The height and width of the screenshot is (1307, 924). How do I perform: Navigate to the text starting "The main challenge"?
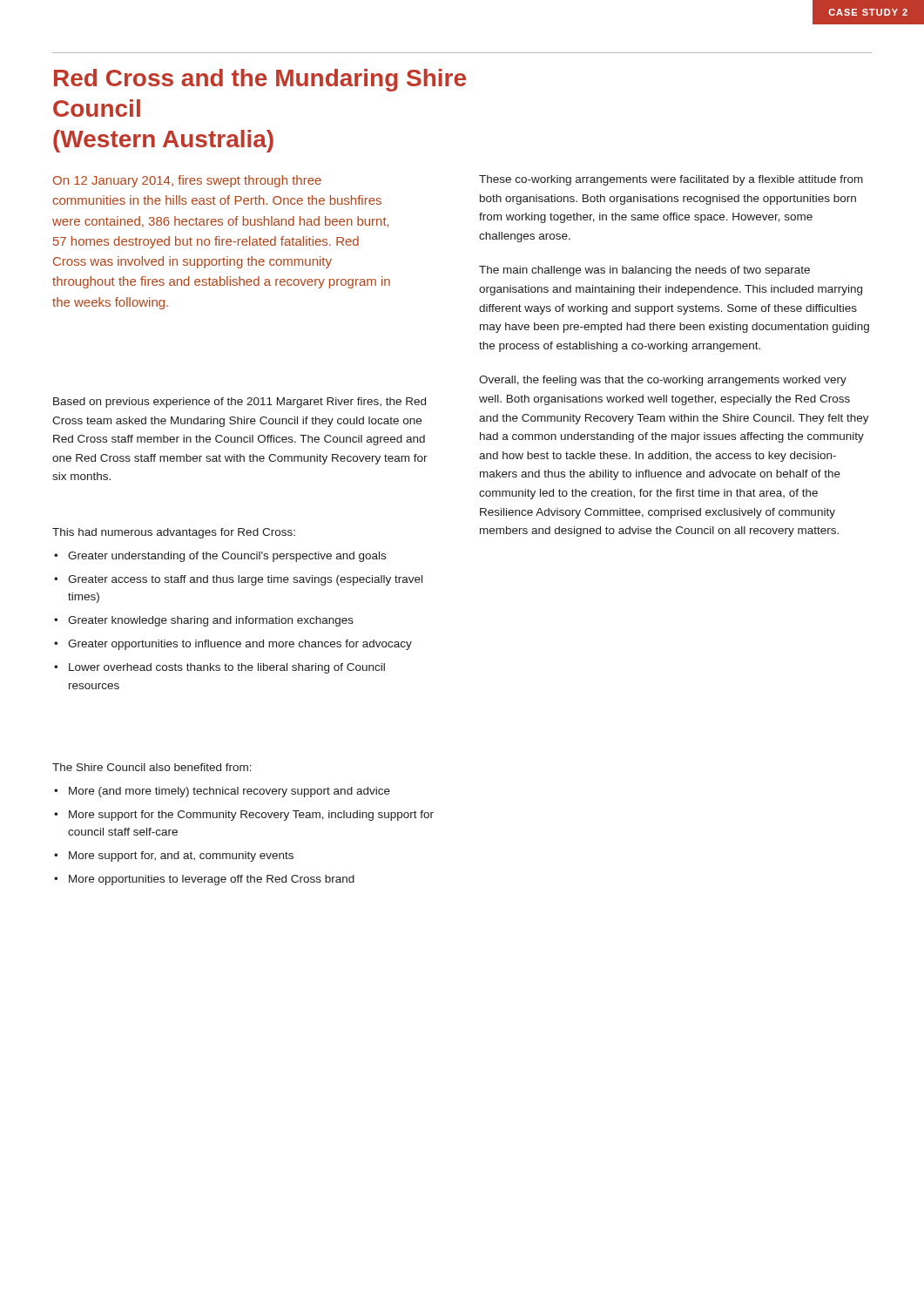(675, 308)
